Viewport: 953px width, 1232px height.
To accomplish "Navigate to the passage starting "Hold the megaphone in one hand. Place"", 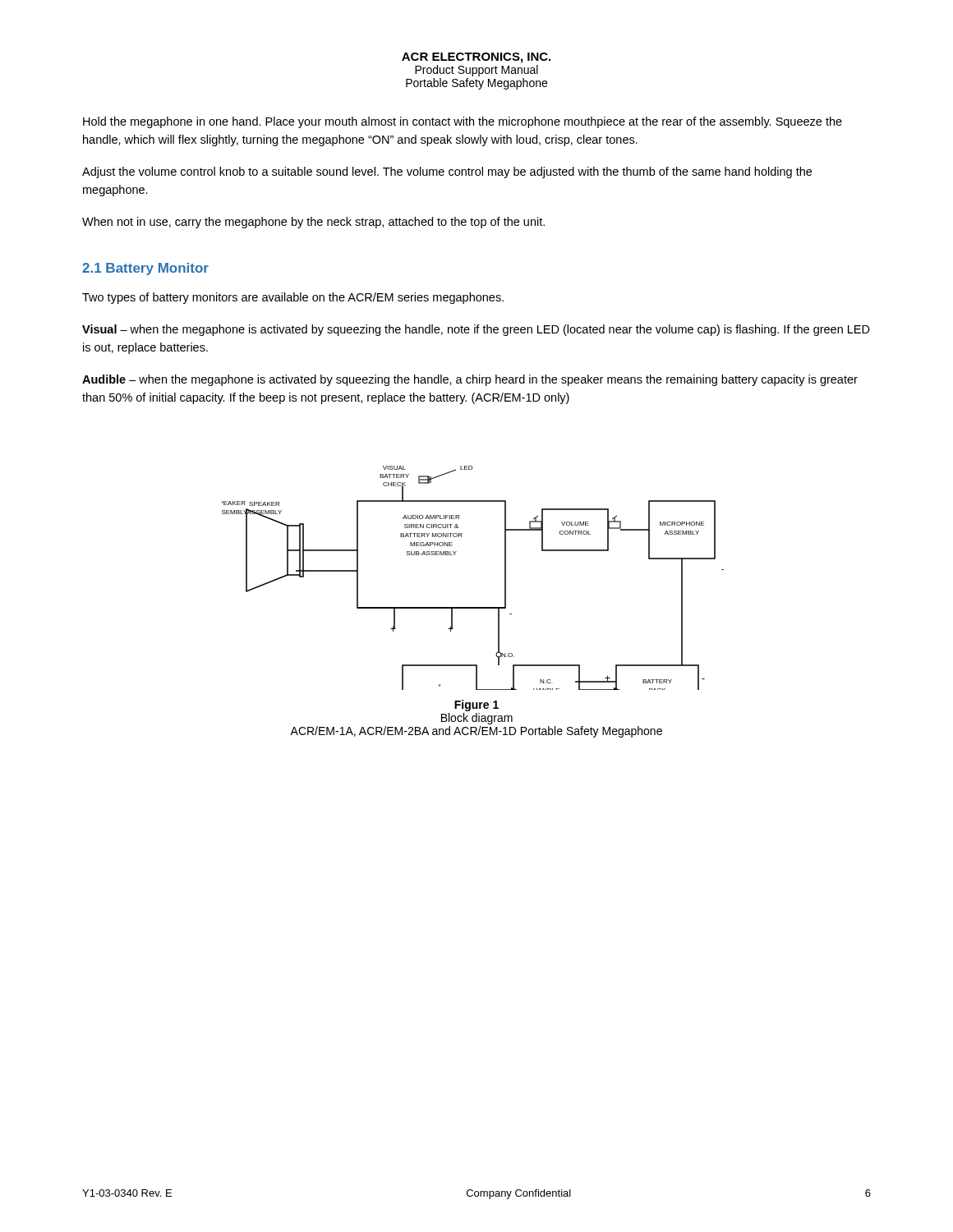I will 462,131.
